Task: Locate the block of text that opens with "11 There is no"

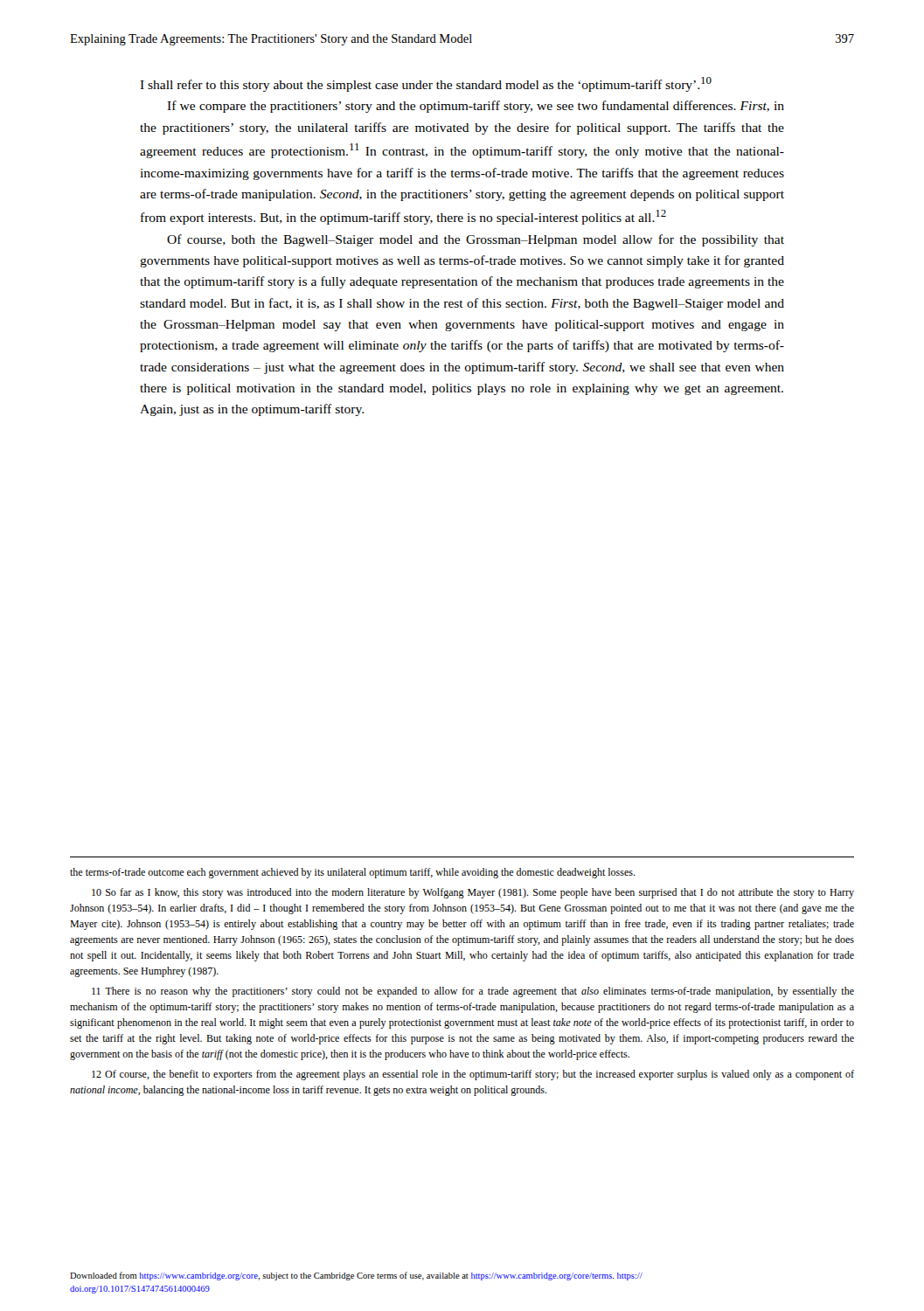Action: (x=462, y=1023)
